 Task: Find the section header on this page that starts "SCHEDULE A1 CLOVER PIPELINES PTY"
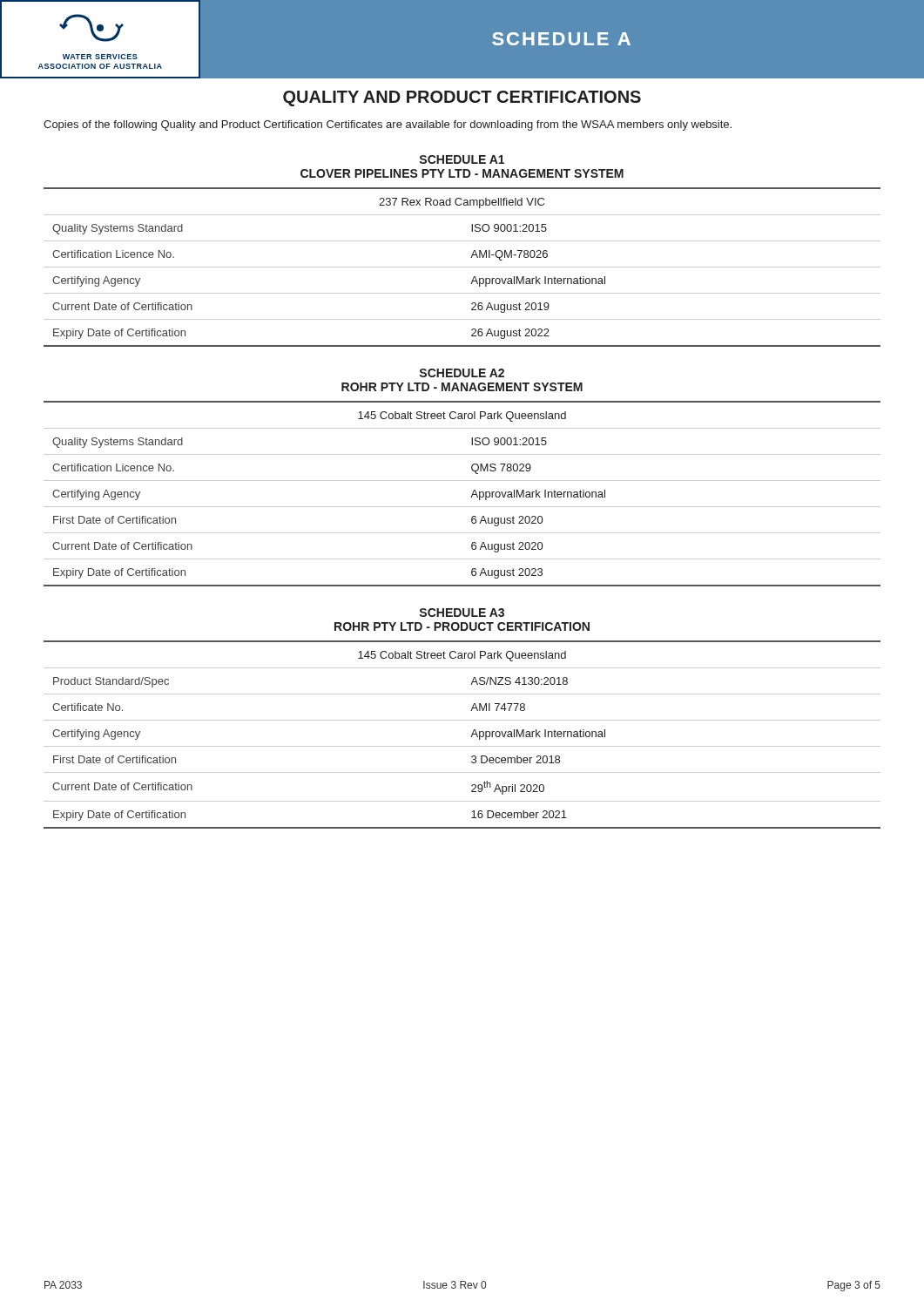(462, 166)
